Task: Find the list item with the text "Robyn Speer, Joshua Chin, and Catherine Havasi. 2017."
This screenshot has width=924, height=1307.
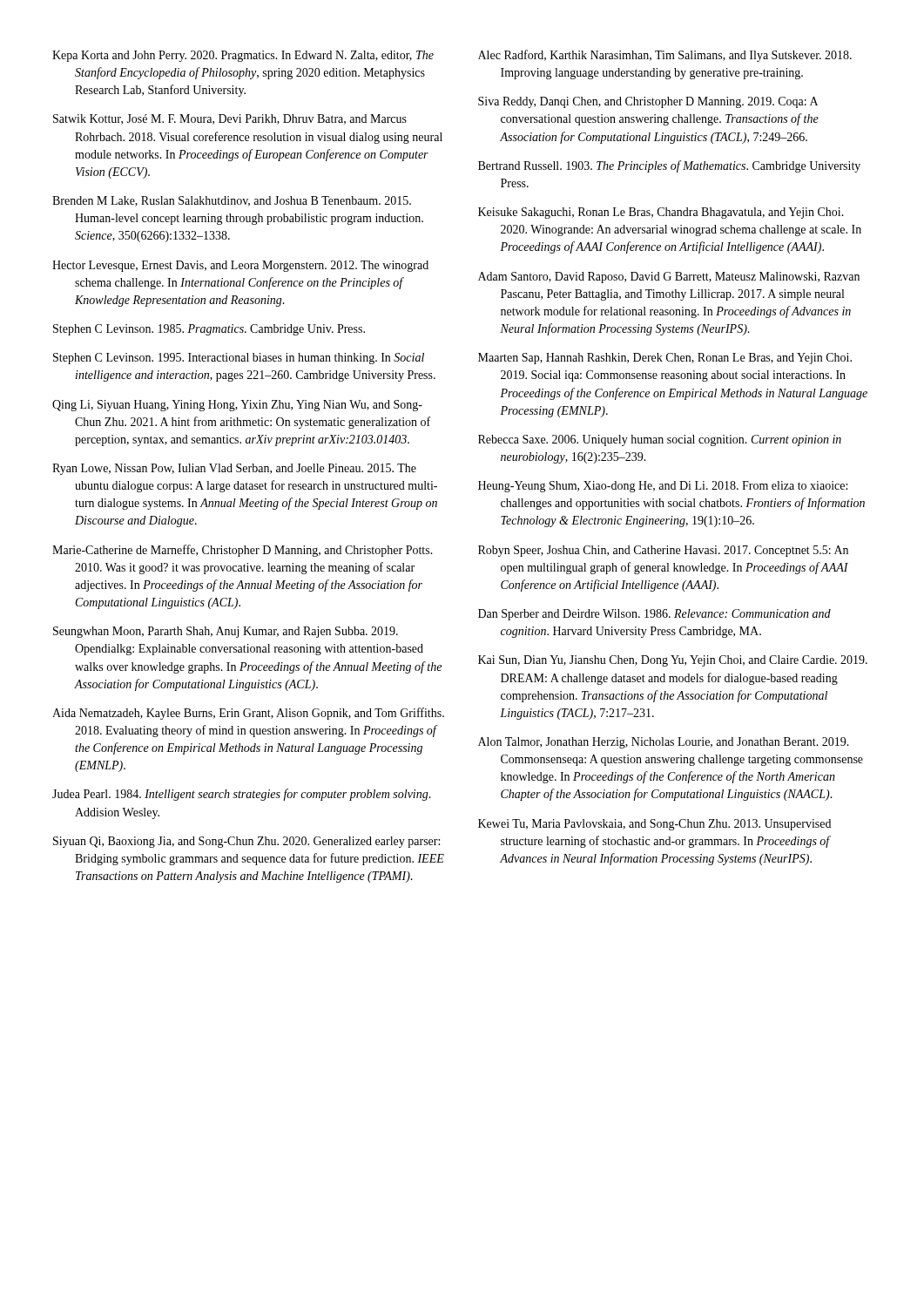Action: (x=663, y=567)
